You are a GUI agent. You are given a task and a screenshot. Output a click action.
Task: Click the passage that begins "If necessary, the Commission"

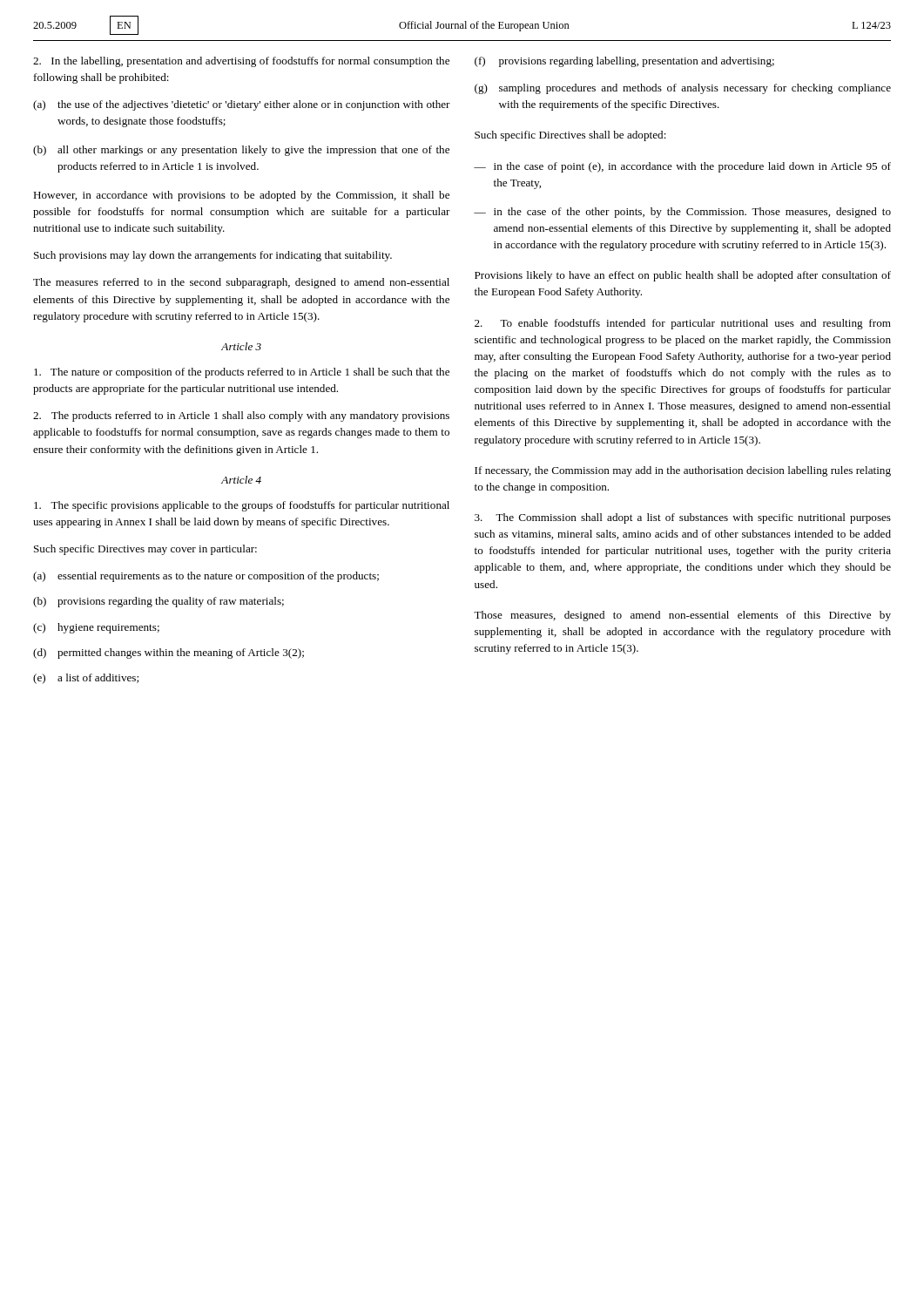point(683,478)
